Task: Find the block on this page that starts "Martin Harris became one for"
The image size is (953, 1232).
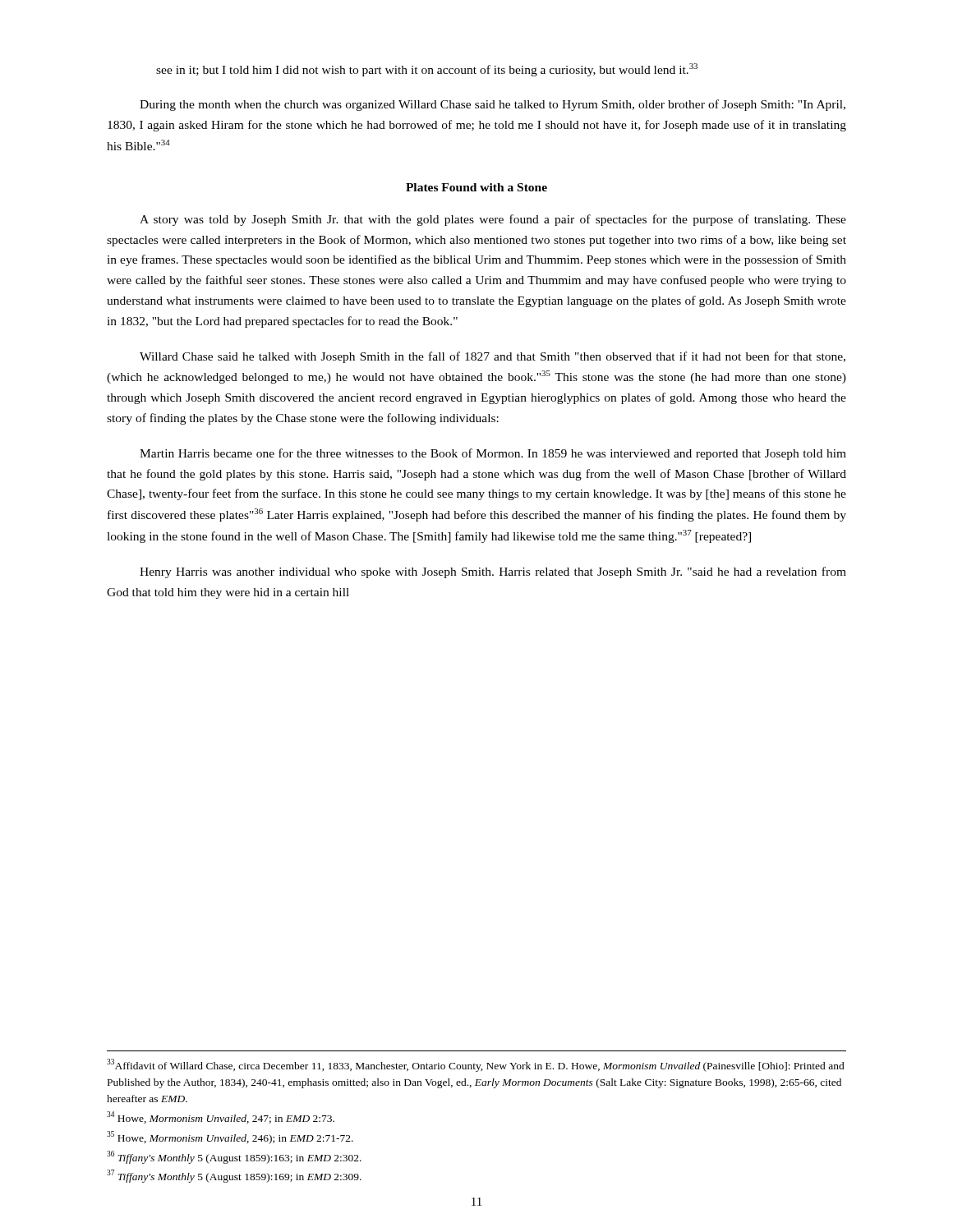Action: (x=476, y=495)
